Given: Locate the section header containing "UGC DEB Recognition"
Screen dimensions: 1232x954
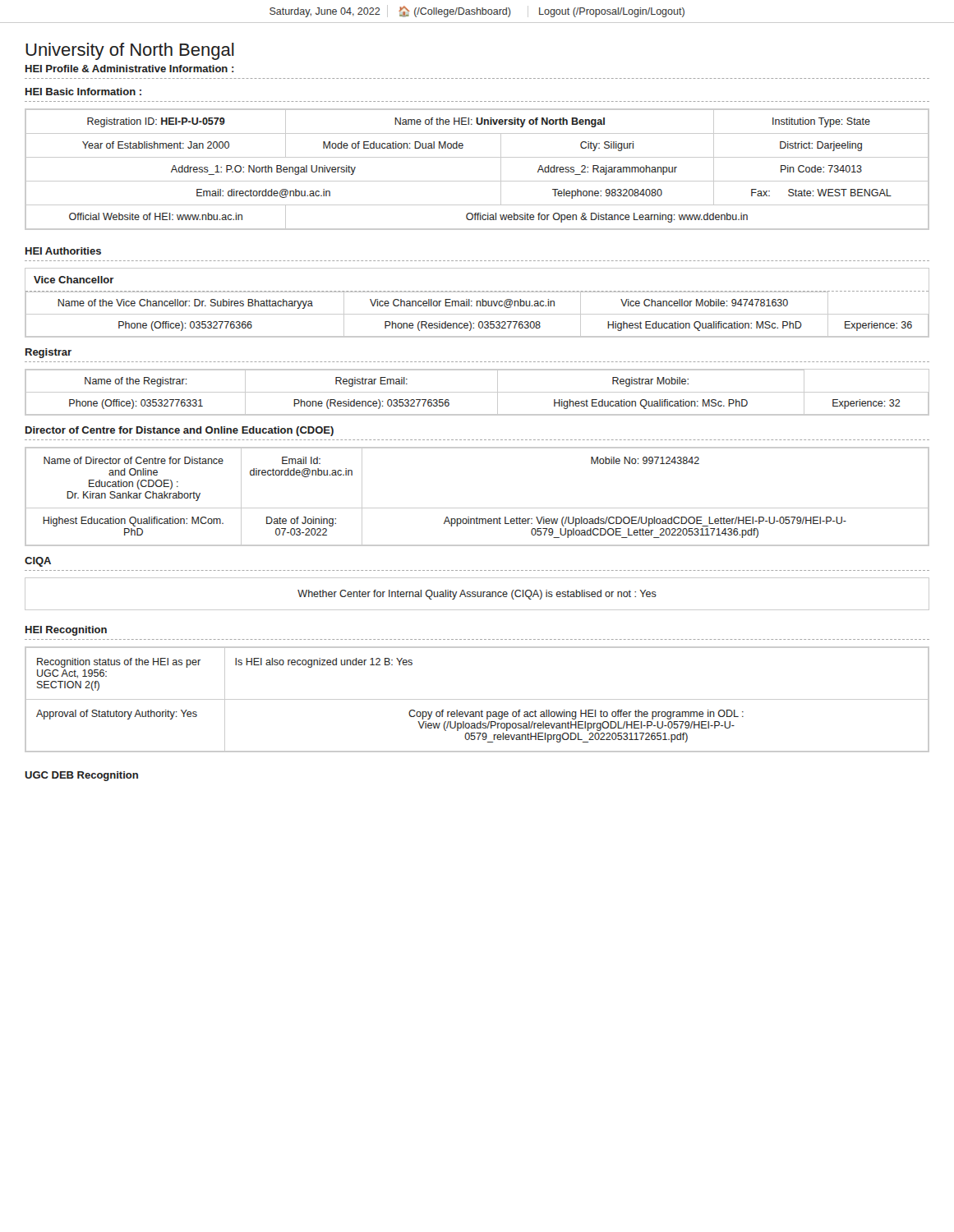Looking at the screenshot, I should click(x=82, y=775).
